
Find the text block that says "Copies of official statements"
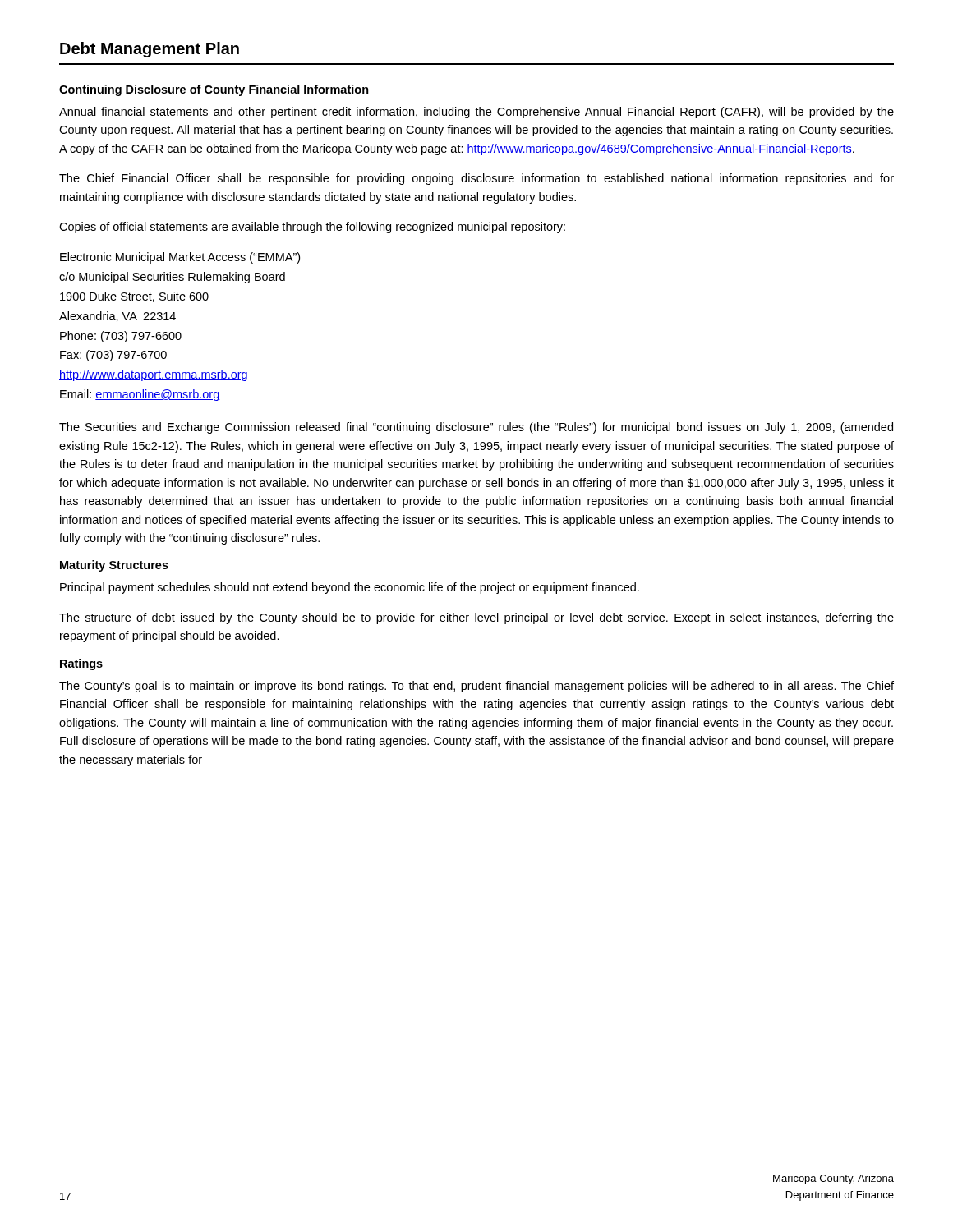point(313,227)
